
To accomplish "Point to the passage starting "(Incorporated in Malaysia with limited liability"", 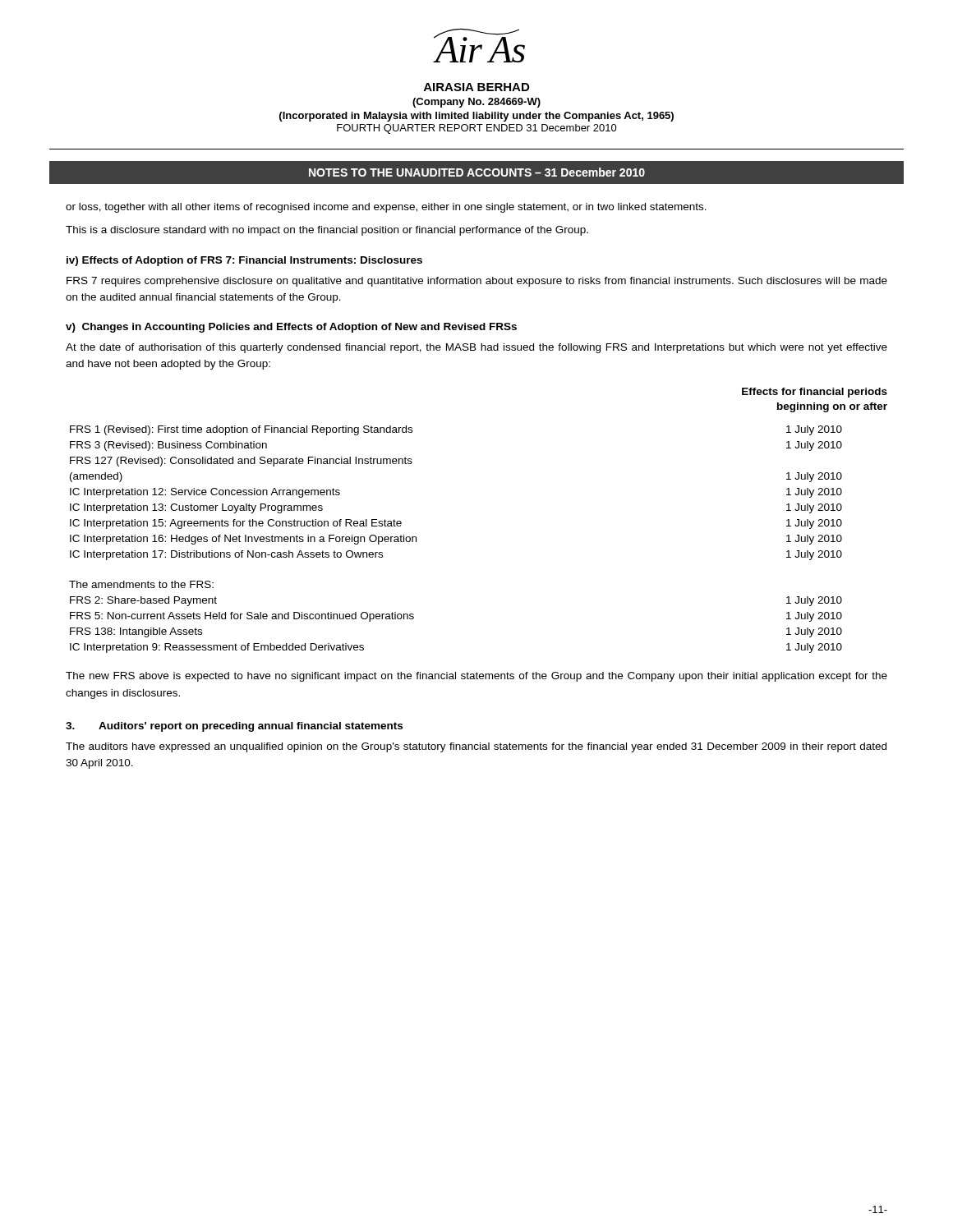I will 476,122.
